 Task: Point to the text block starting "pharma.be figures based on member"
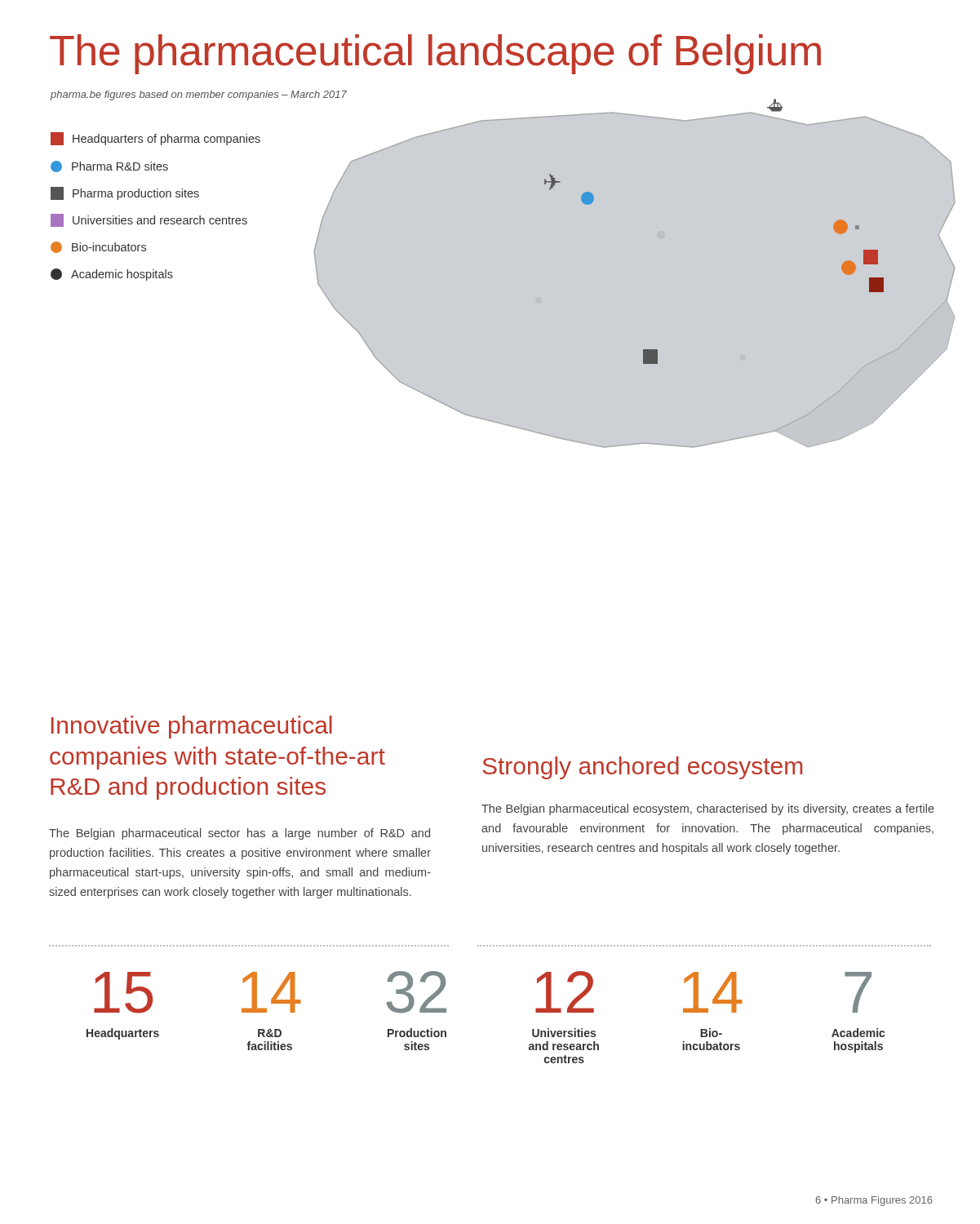pyautogui.click(x=199, y=94)
